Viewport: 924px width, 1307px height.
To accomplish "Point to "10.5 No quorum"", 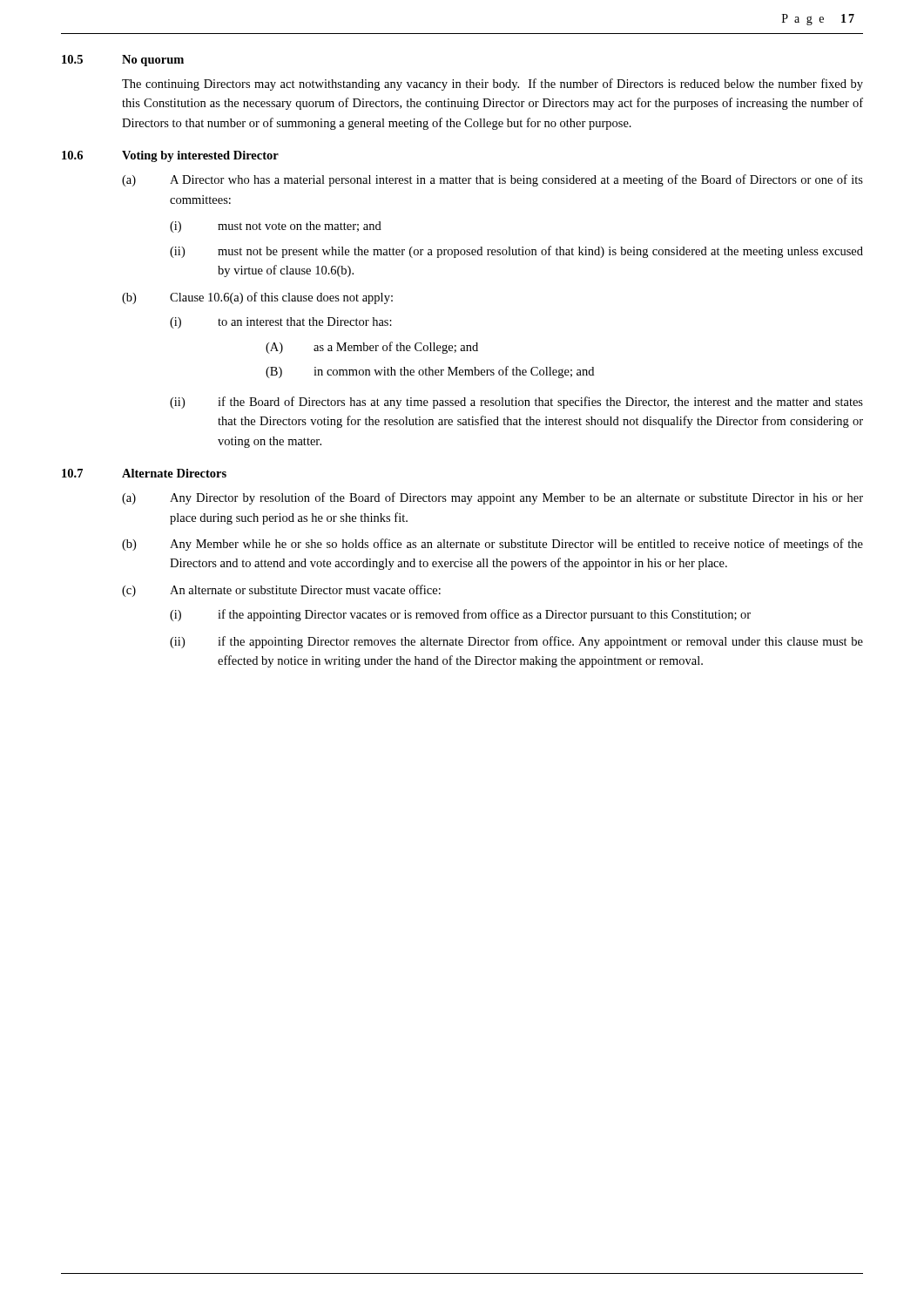I will [123, 60].
